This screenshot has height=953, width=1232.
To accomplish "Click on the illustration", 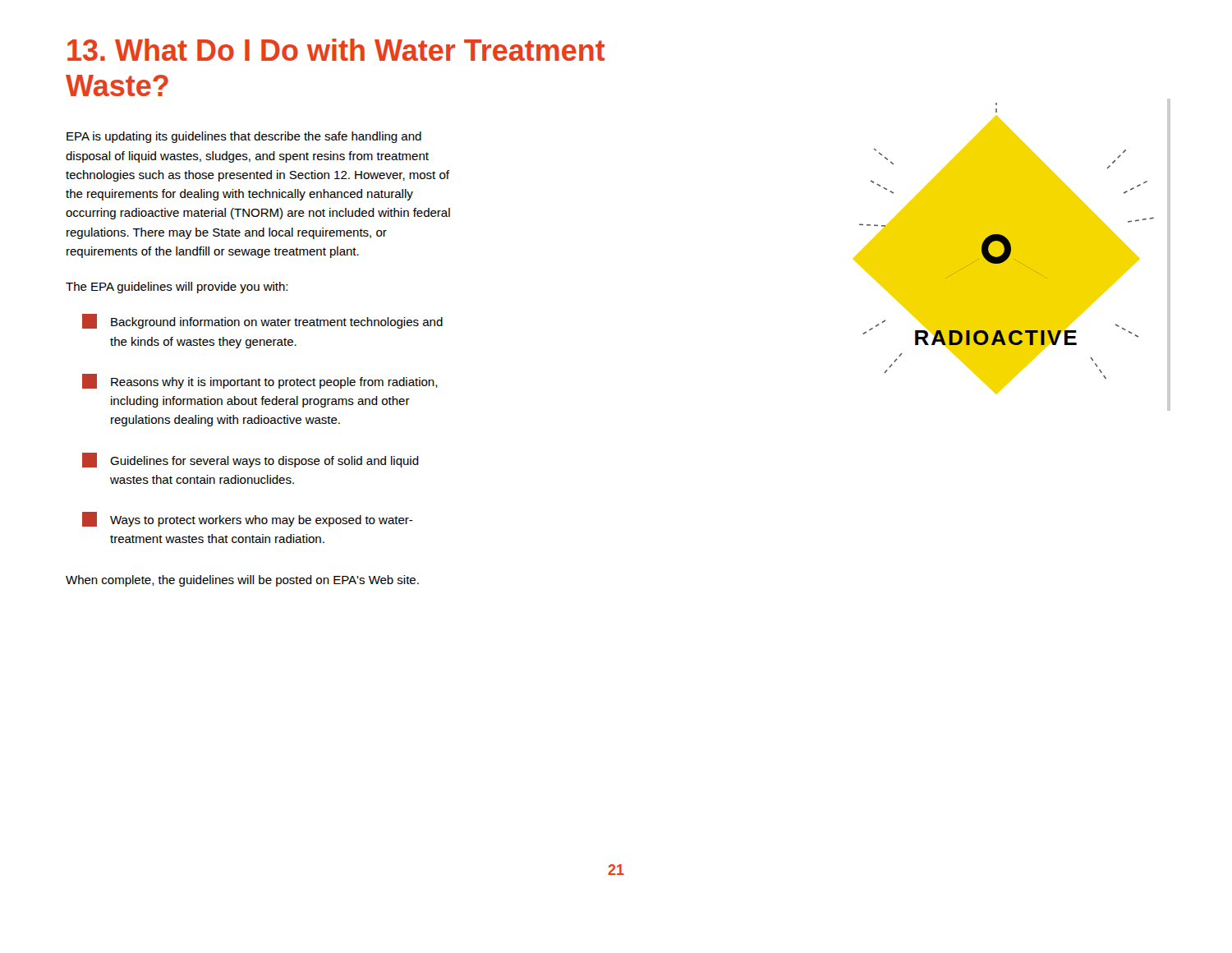I will [x=997, y=255].
